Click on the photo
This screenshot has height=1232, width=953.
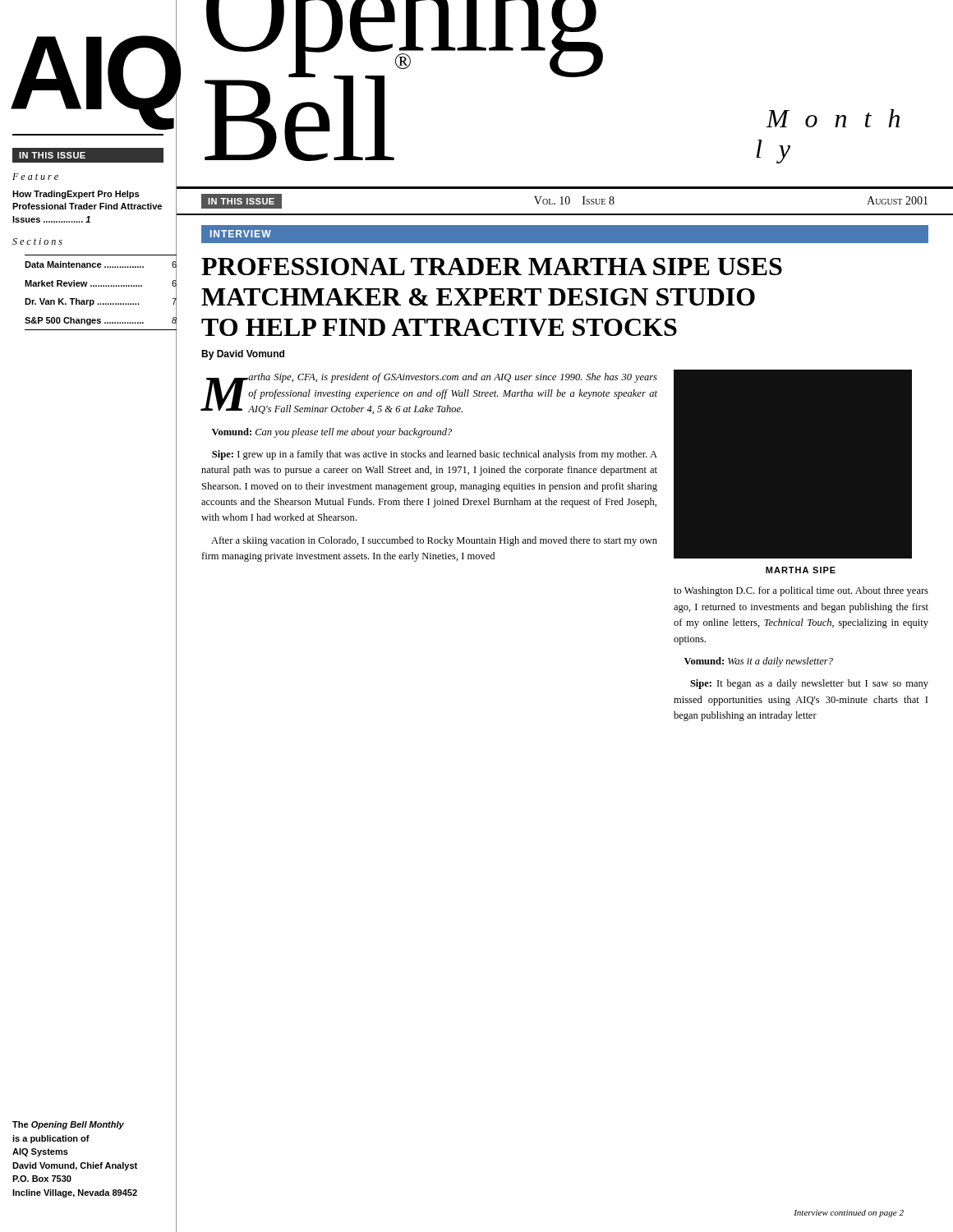801,464
